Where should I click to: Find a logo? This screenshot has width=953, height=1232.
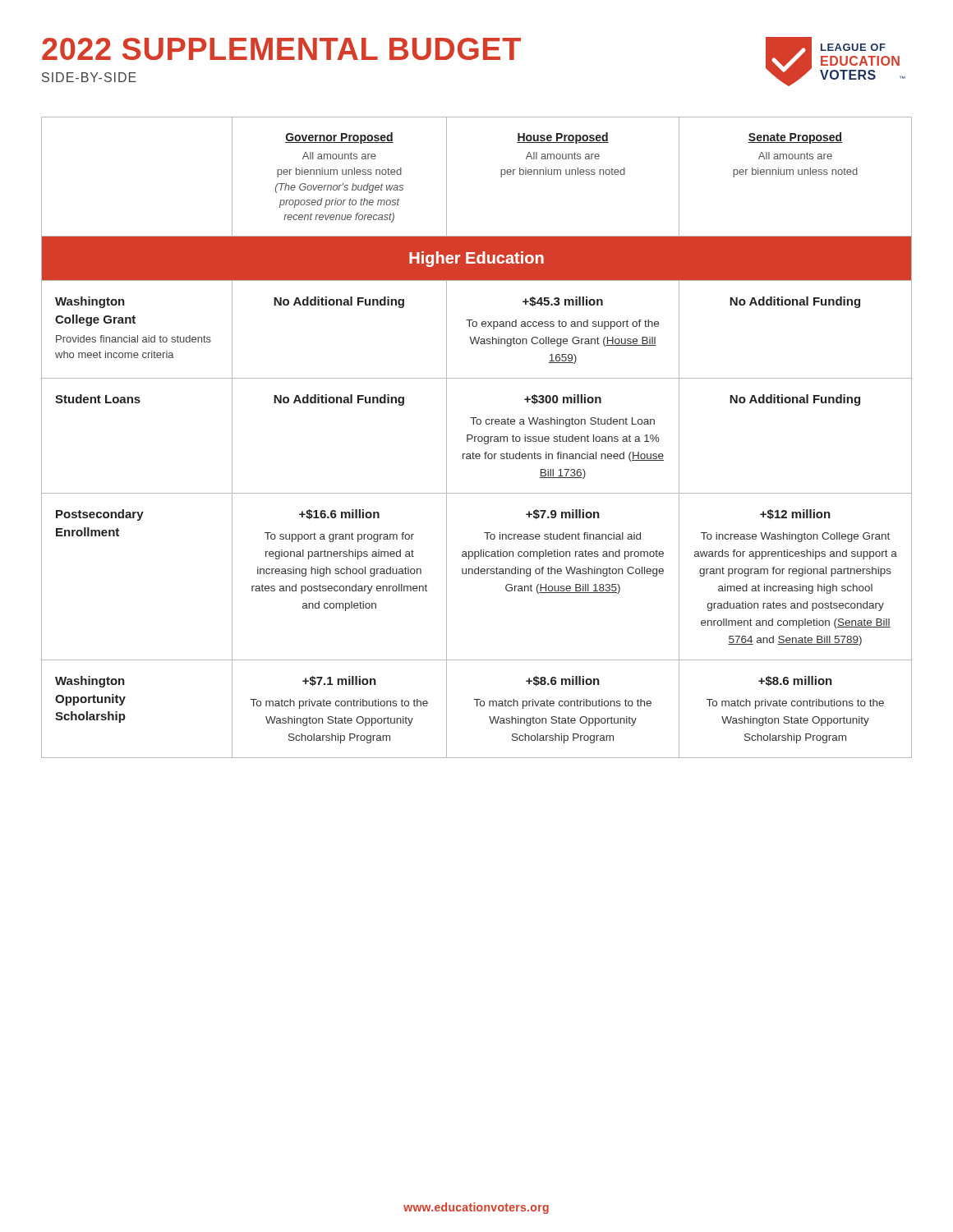(x=838, y=67)
